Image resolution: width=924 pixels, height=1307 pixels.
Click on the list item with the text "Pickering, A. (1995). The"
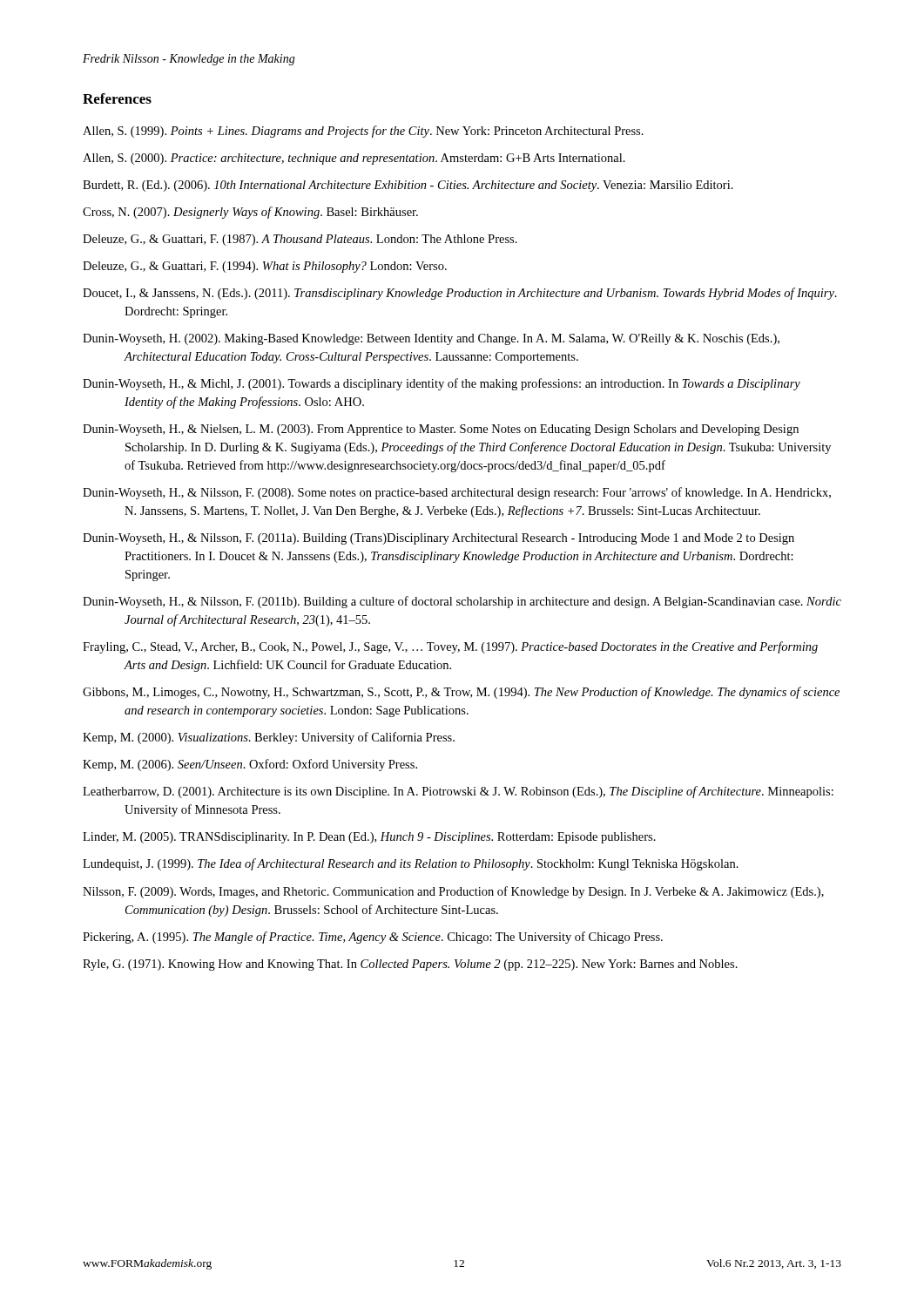pyautogui.click(x=373, y=936)
